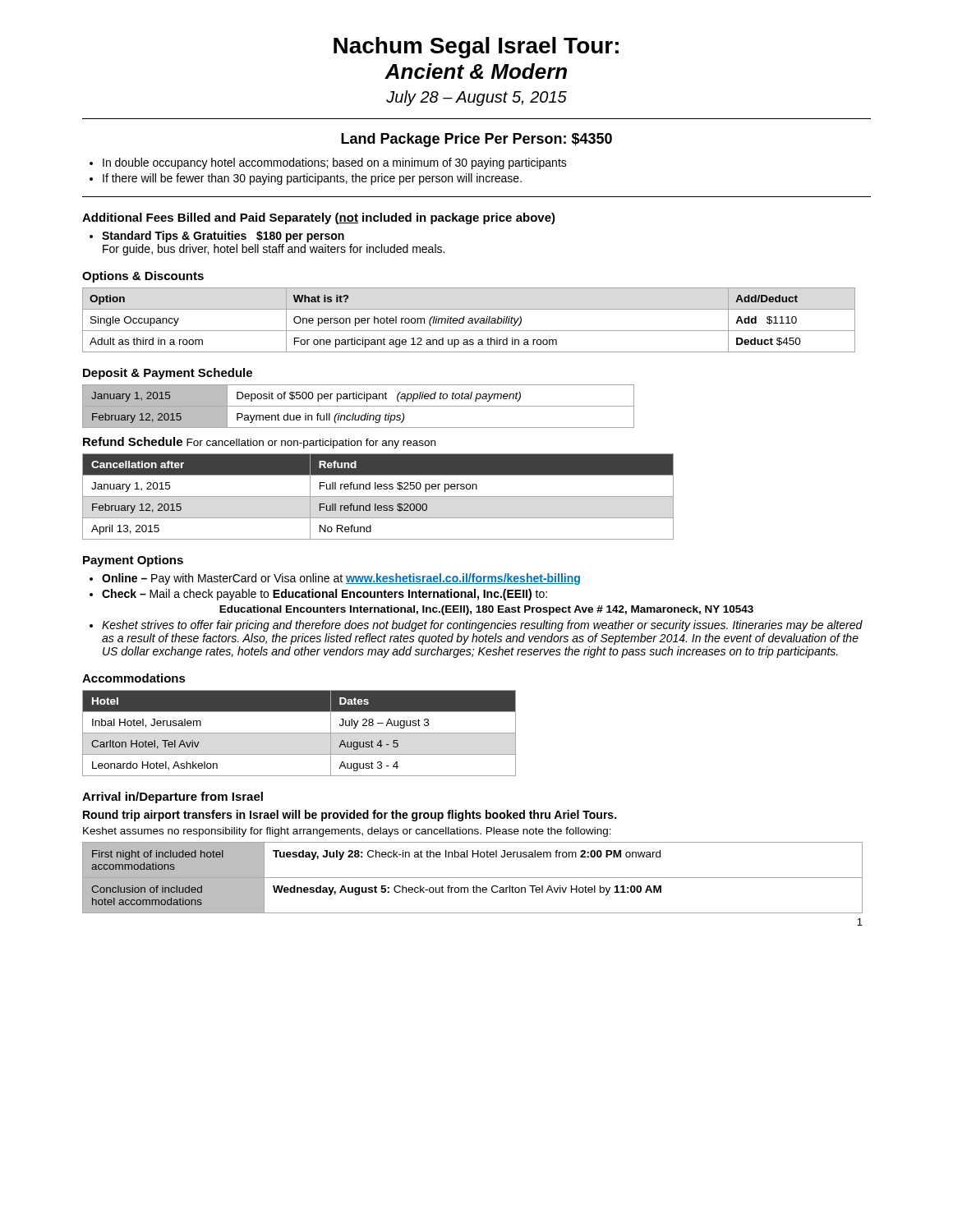Viewport: 953px width, 1232px height.
Task: Find the element starting "Nachum Segal Israel Tour: Ancient"
Action: [476, 70]
